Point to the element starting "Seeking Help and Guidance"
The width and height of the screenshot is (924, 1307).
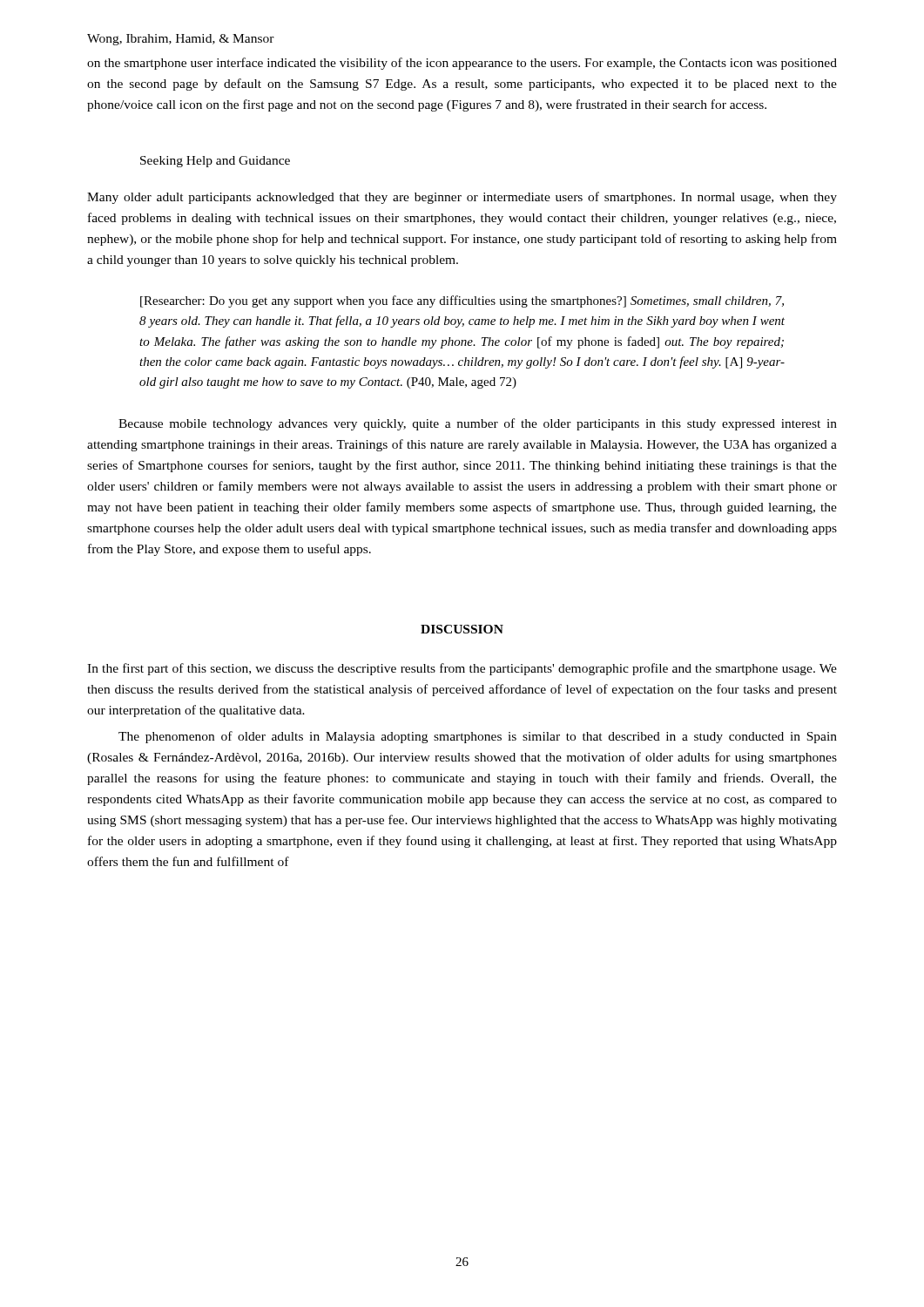click(x=215, y=160)
